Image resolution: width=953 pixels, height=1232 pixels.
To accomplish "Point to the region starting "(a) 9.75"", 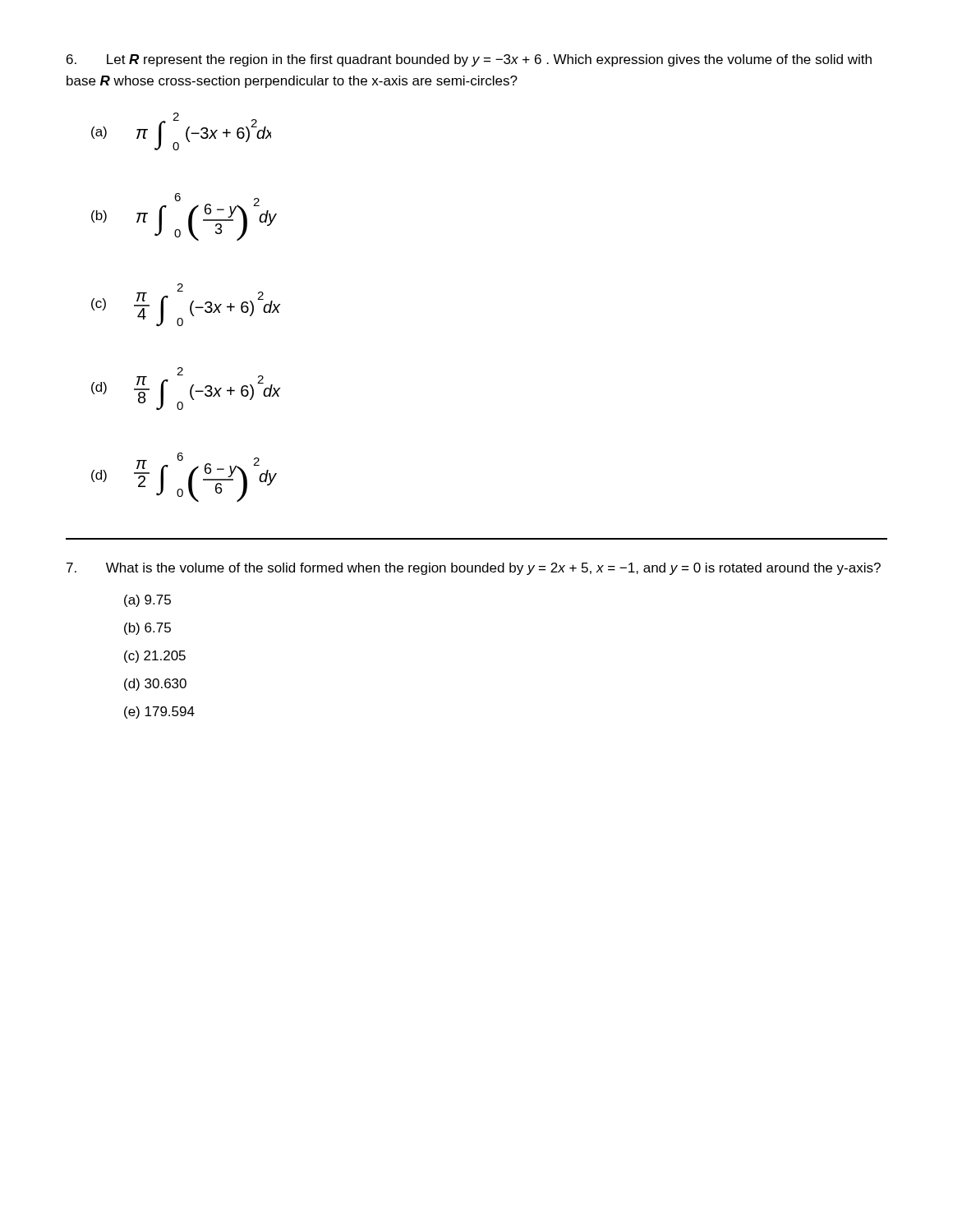I will [147, 600].
